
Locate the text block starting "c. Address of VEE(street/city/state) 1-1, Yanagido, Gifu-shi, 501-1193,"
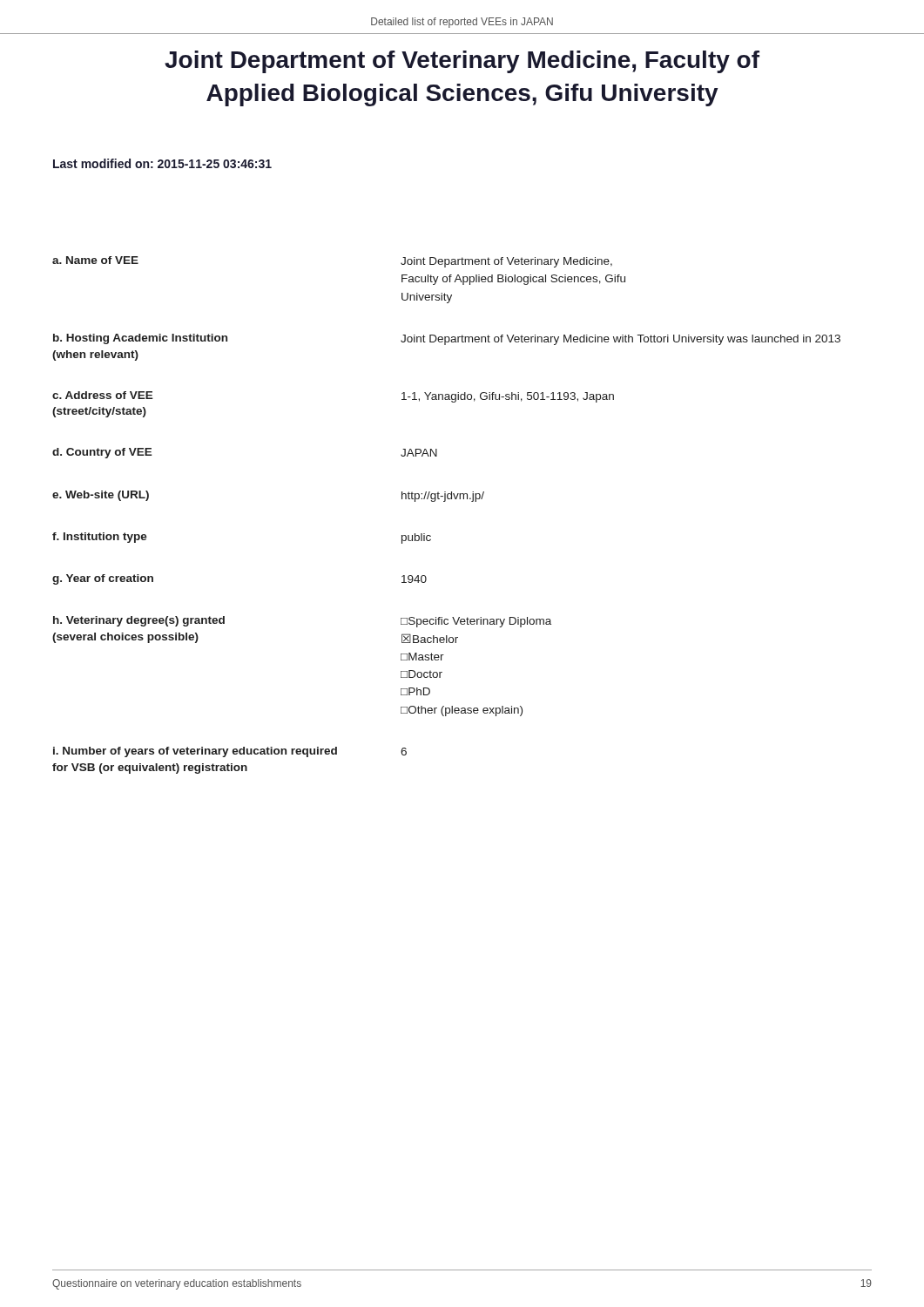462,404
